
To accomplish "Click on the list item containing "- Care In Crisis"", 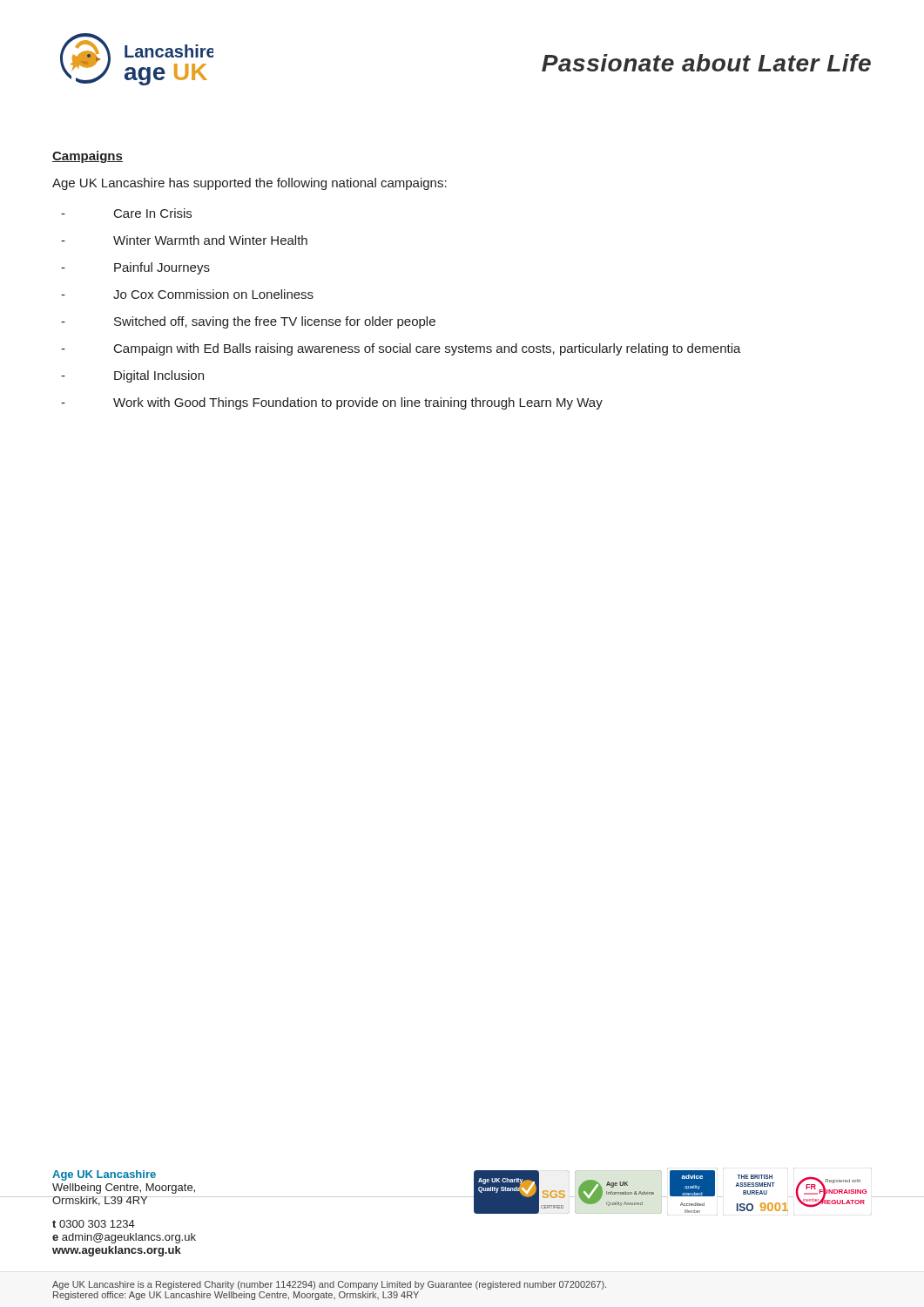I will point(126,213).
